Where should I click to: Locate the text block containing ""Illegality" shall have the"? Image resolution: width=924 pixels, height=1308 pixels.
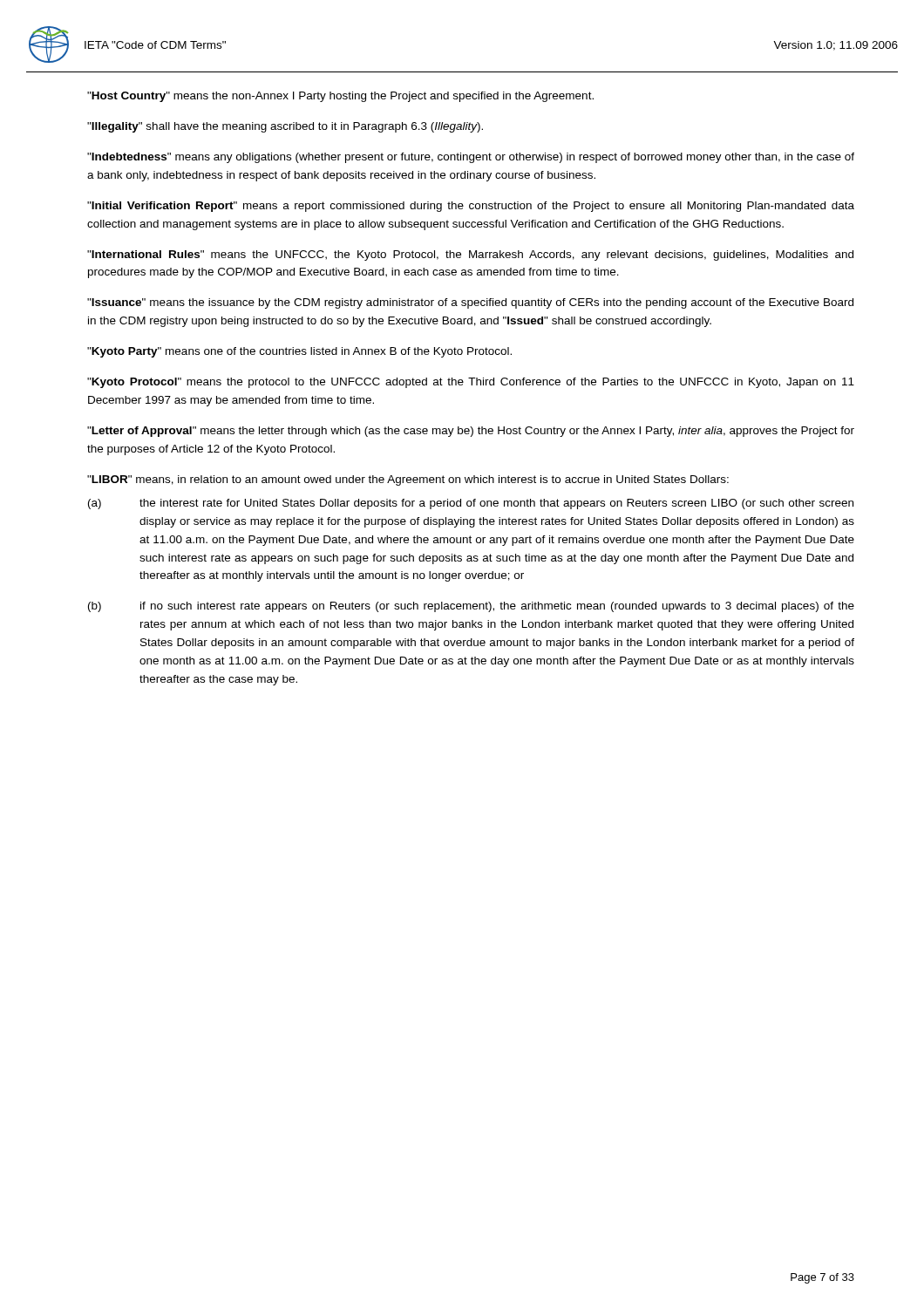[x=286, y=126]
